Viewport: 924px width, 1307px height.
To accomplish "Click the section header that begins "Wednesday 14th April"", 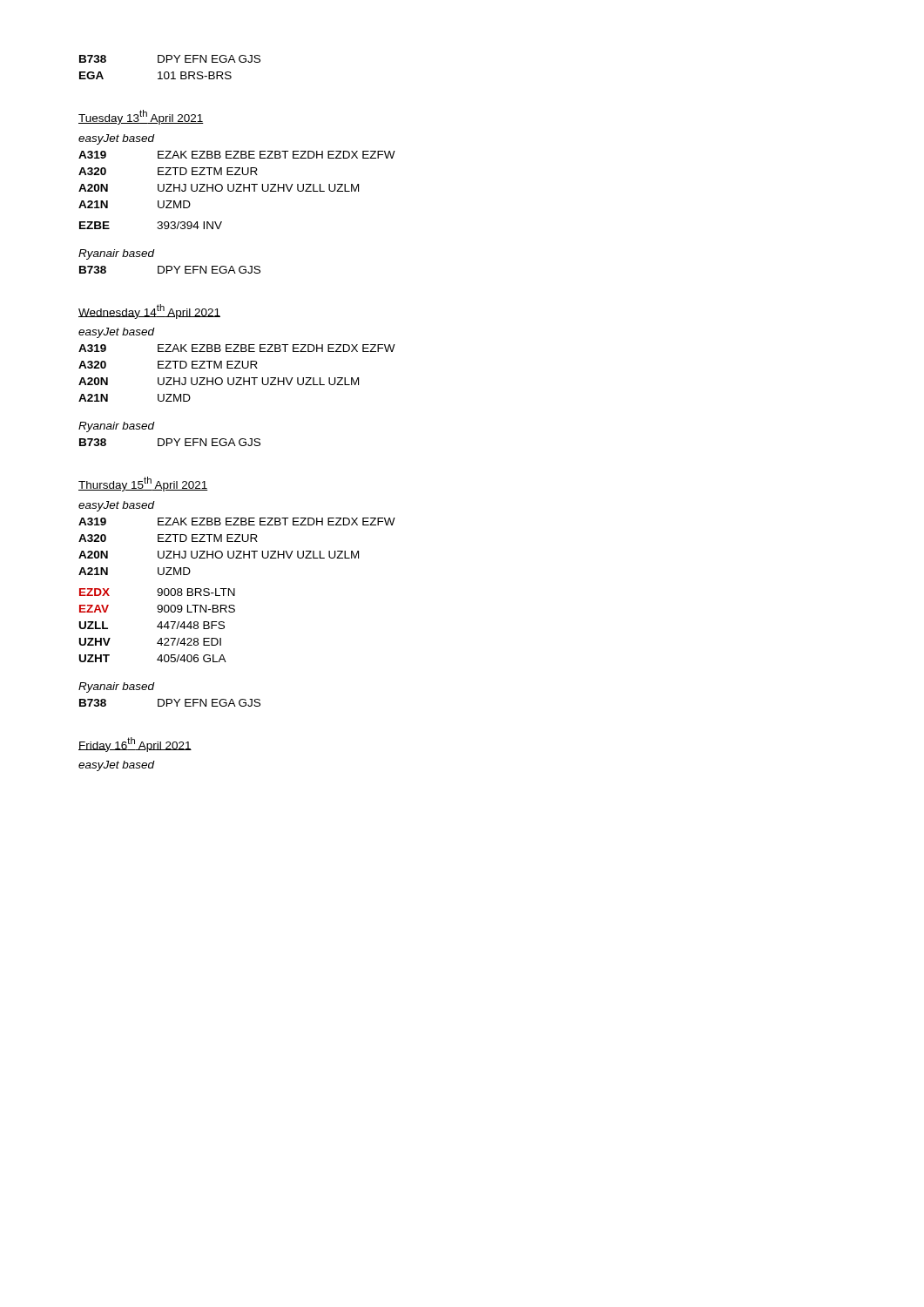I will 149,310.
